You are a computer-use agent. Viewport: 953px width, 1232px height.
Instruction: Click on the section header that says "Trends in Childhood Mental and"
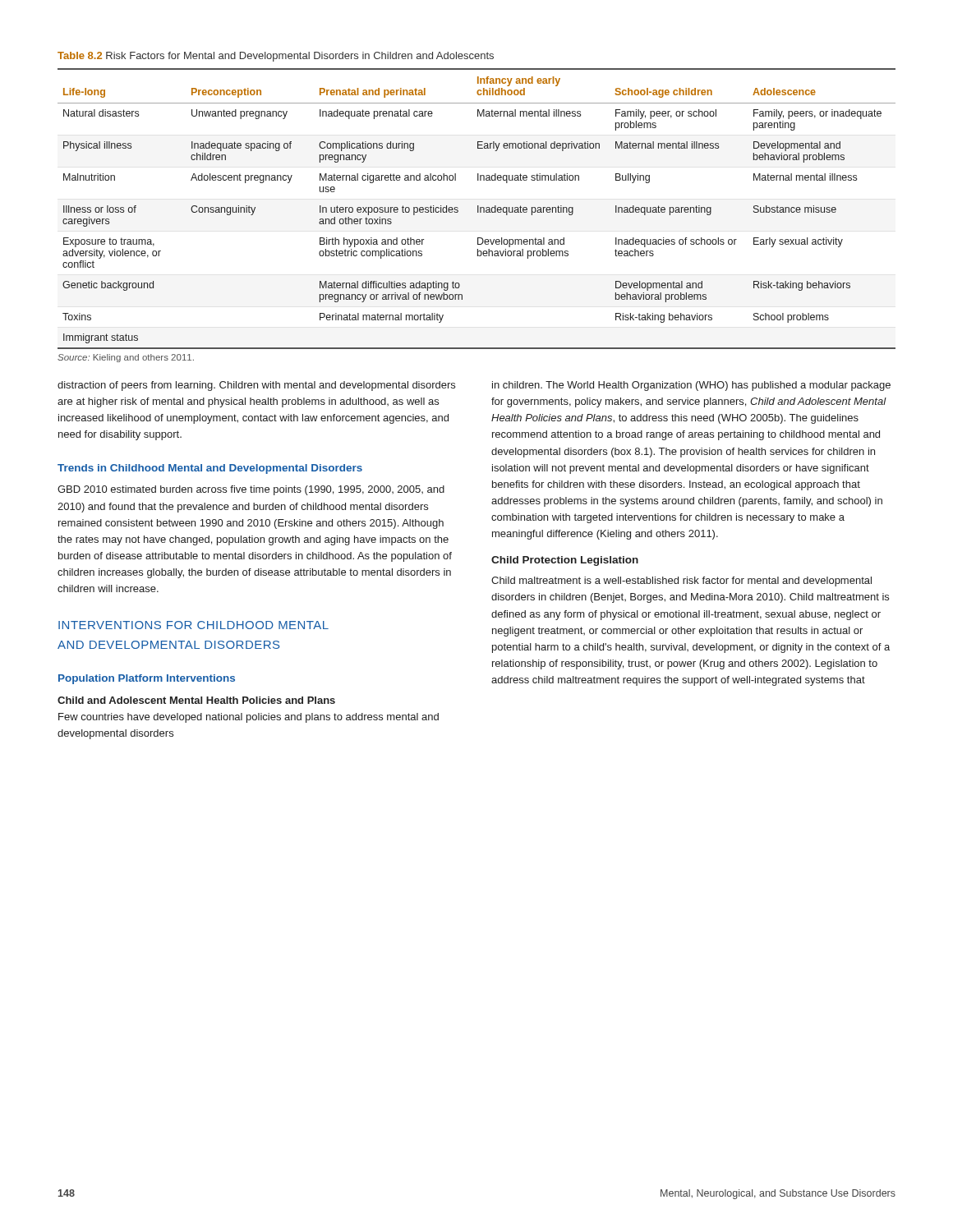(210, 467)
